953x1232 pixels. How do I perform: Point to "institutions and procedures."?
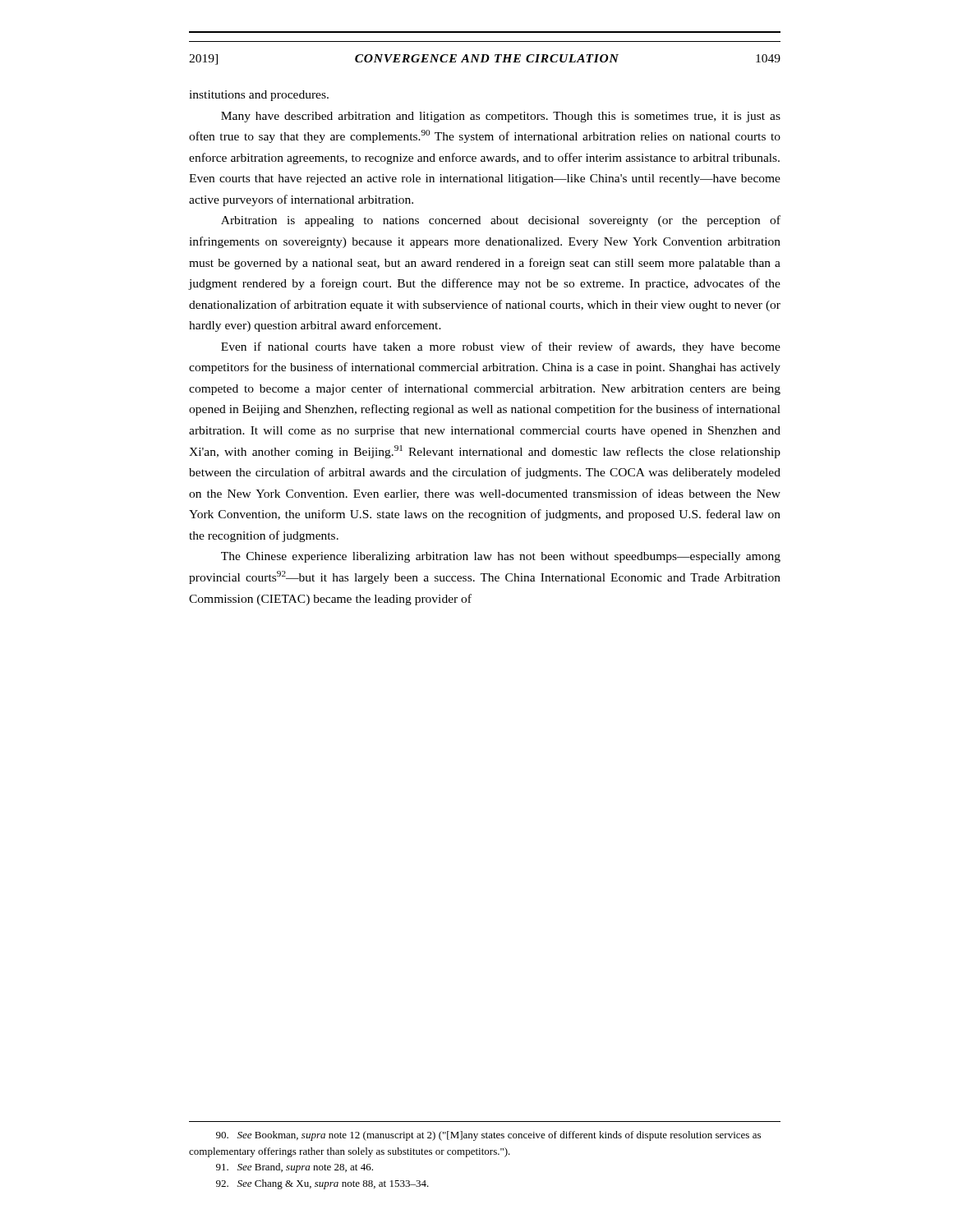[259, 96]
